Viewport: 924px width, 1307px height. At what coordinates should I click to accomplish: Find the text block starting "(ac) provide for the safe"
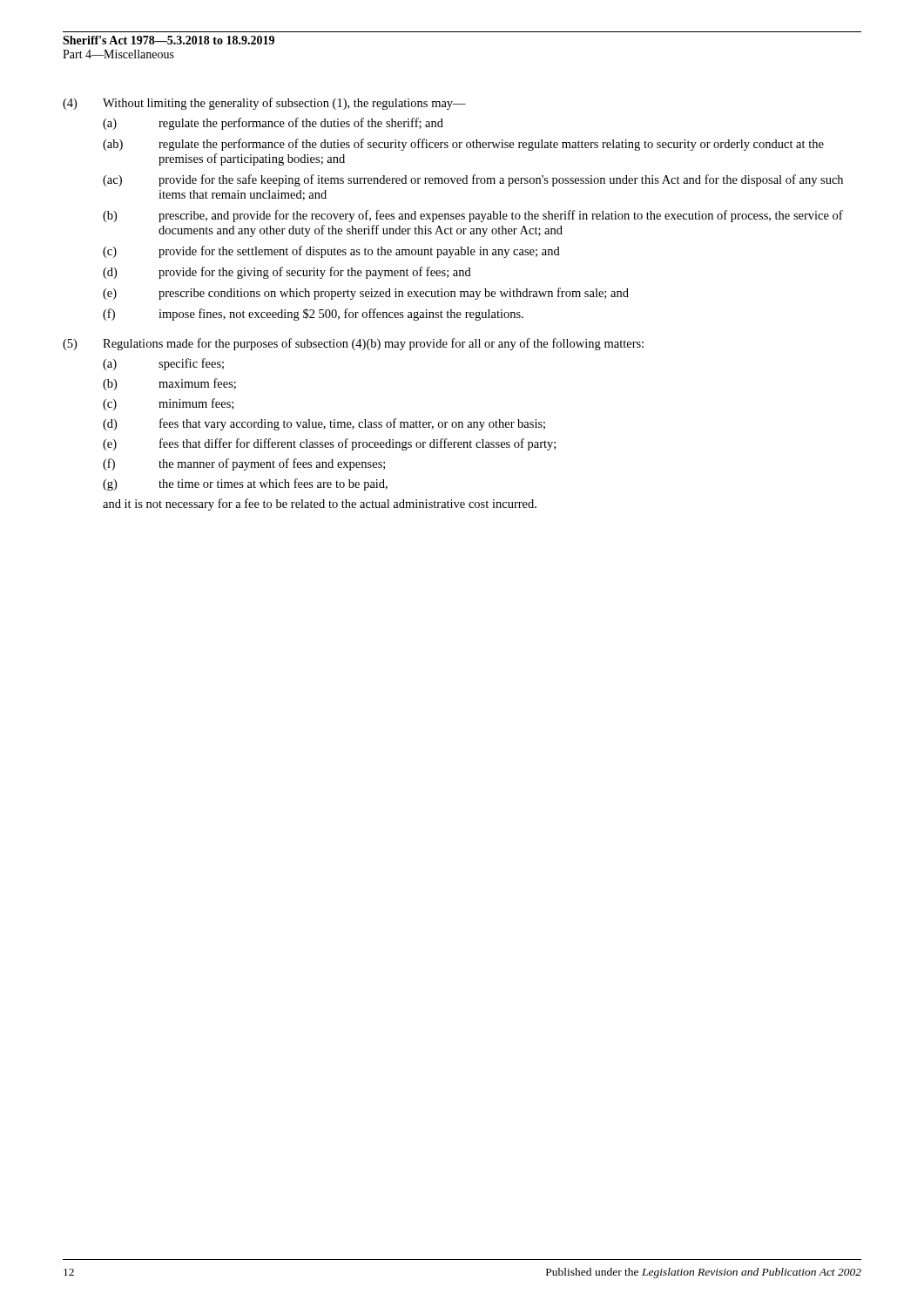coord(482,187)
